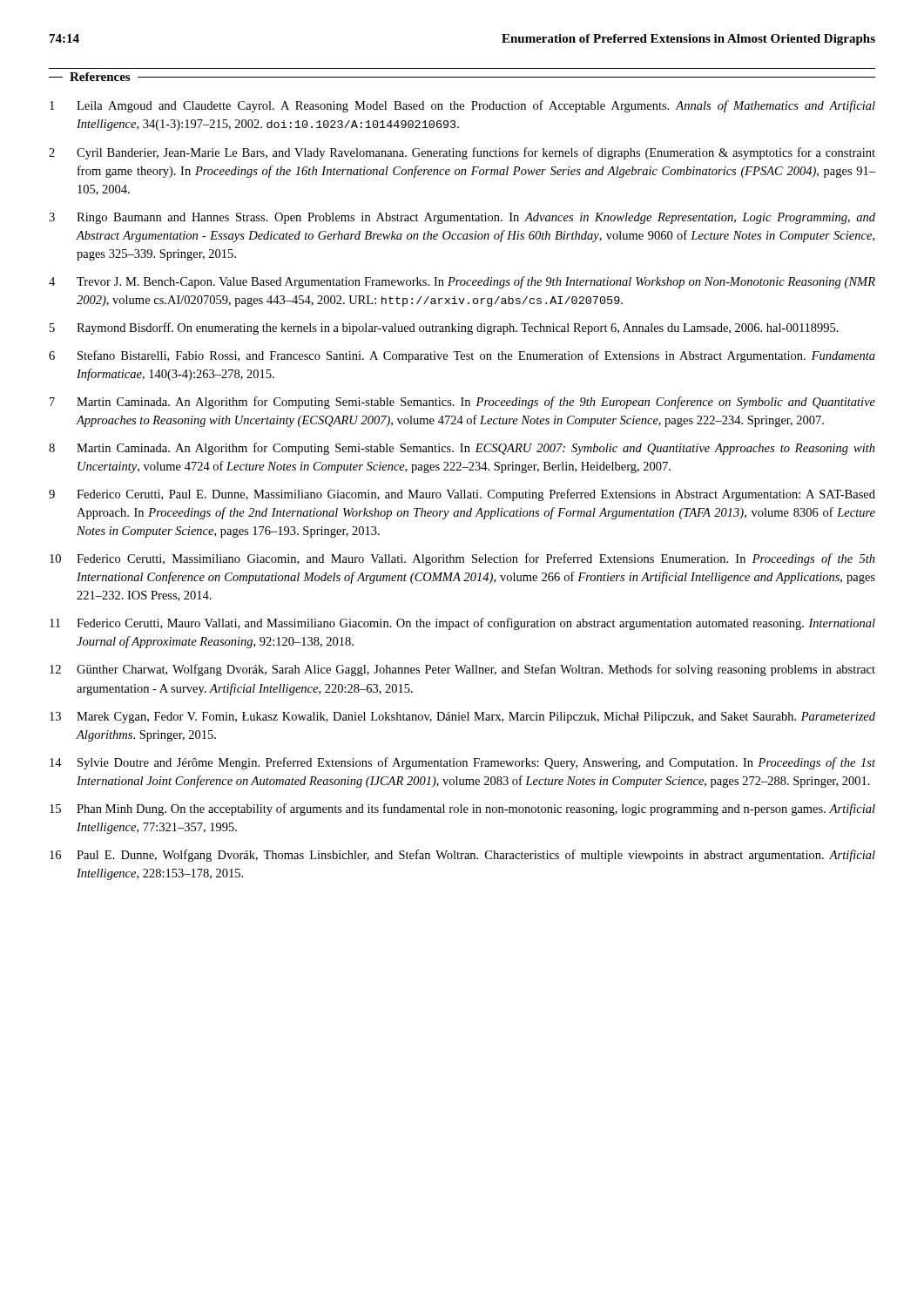Image resolution: width=924 pixels, height=1307 pixels.
Task: Point to the block beginning "14 Sylvie Doutre"
Action: [x=462, y=772]
